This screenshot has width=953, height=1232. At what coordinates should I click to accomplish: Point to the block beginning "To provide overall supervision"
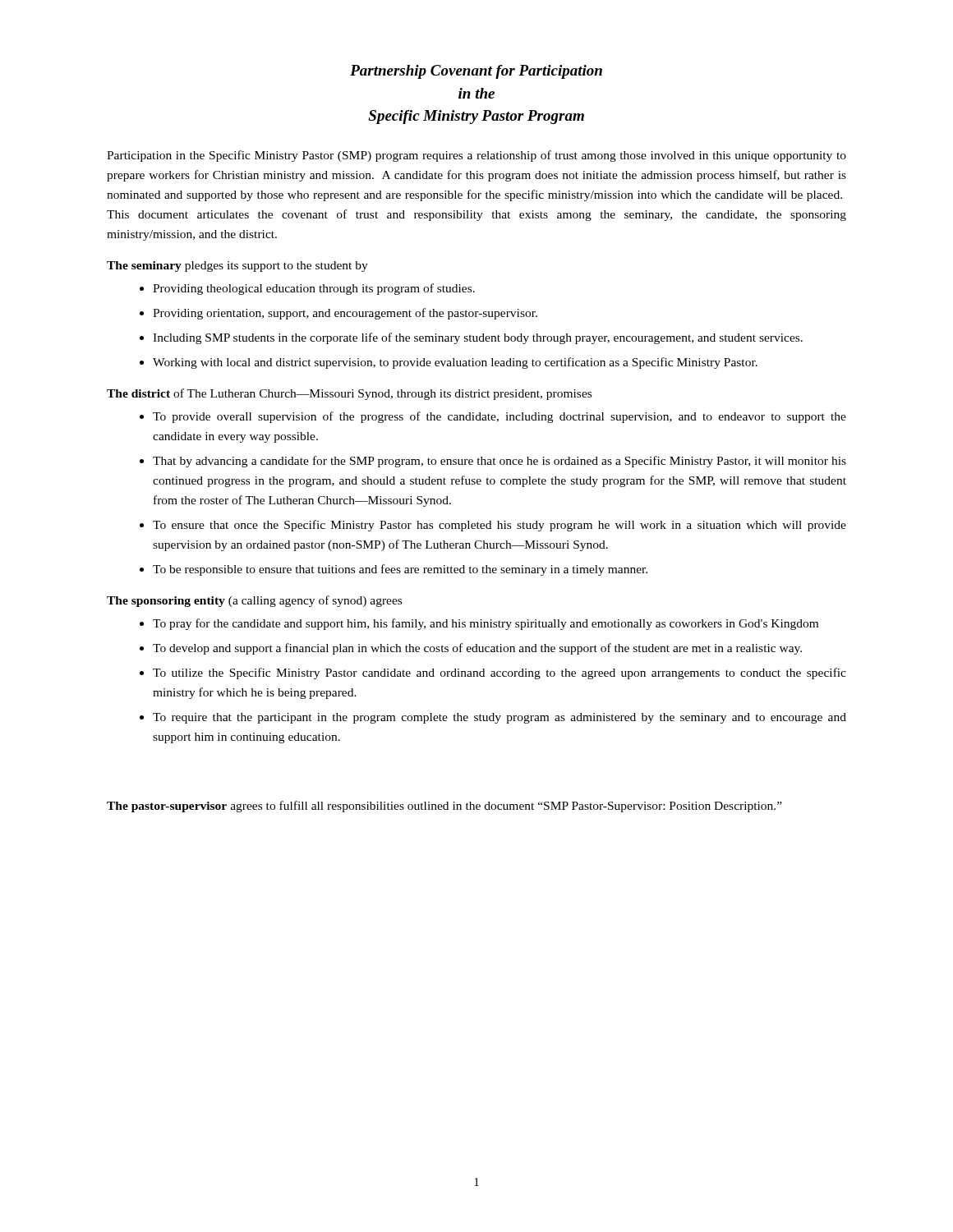[499, 426]
